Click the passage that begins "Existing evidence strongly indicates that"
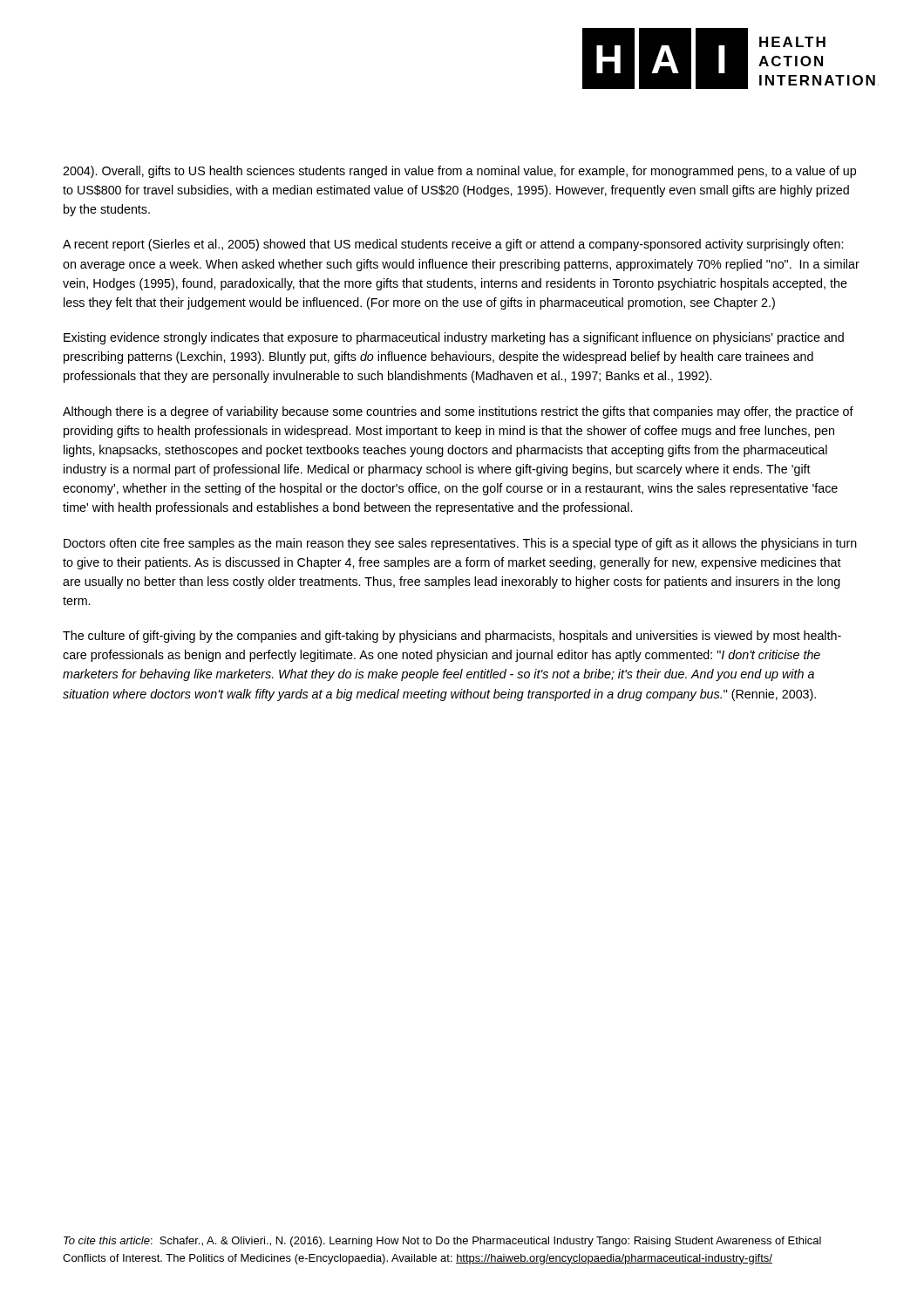 coord(454,357)
